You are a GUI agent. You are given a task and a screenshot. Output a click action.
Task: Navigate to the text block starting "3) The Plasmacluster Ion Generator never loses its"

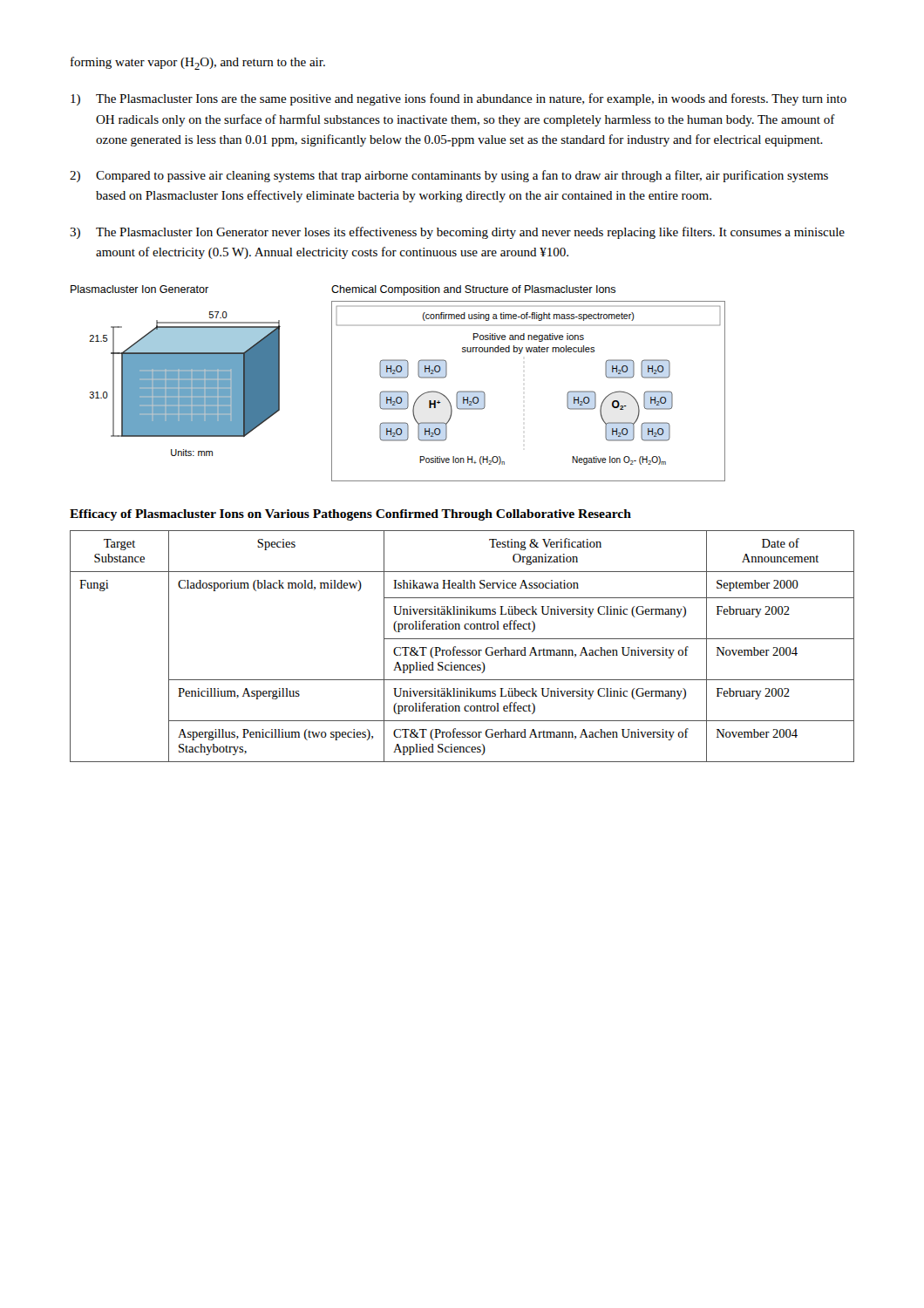pos(462,242)
